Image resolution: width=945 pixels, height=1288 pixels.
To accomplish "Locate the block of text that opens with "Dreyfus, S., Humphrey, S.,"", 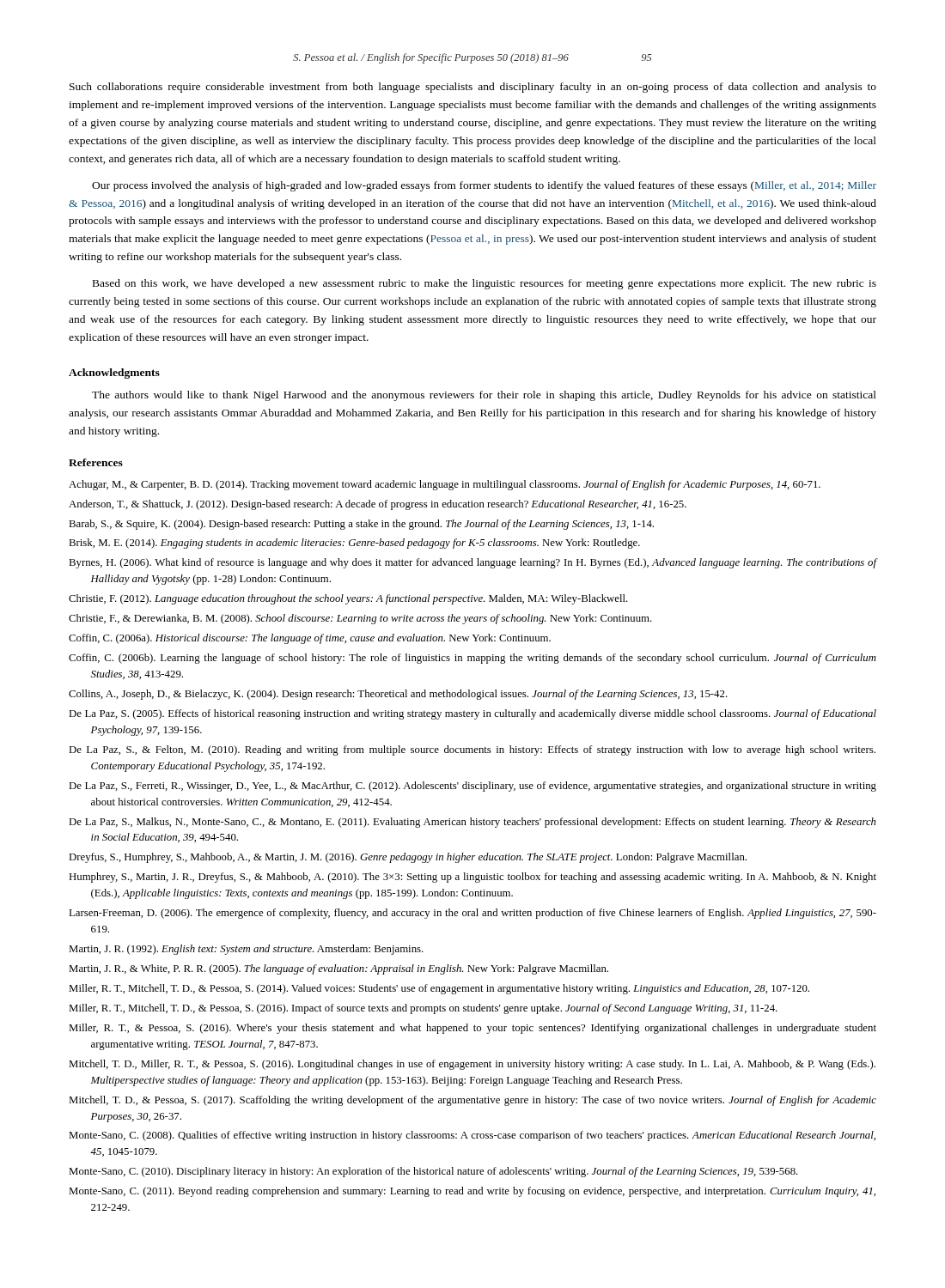I will 408,857.
